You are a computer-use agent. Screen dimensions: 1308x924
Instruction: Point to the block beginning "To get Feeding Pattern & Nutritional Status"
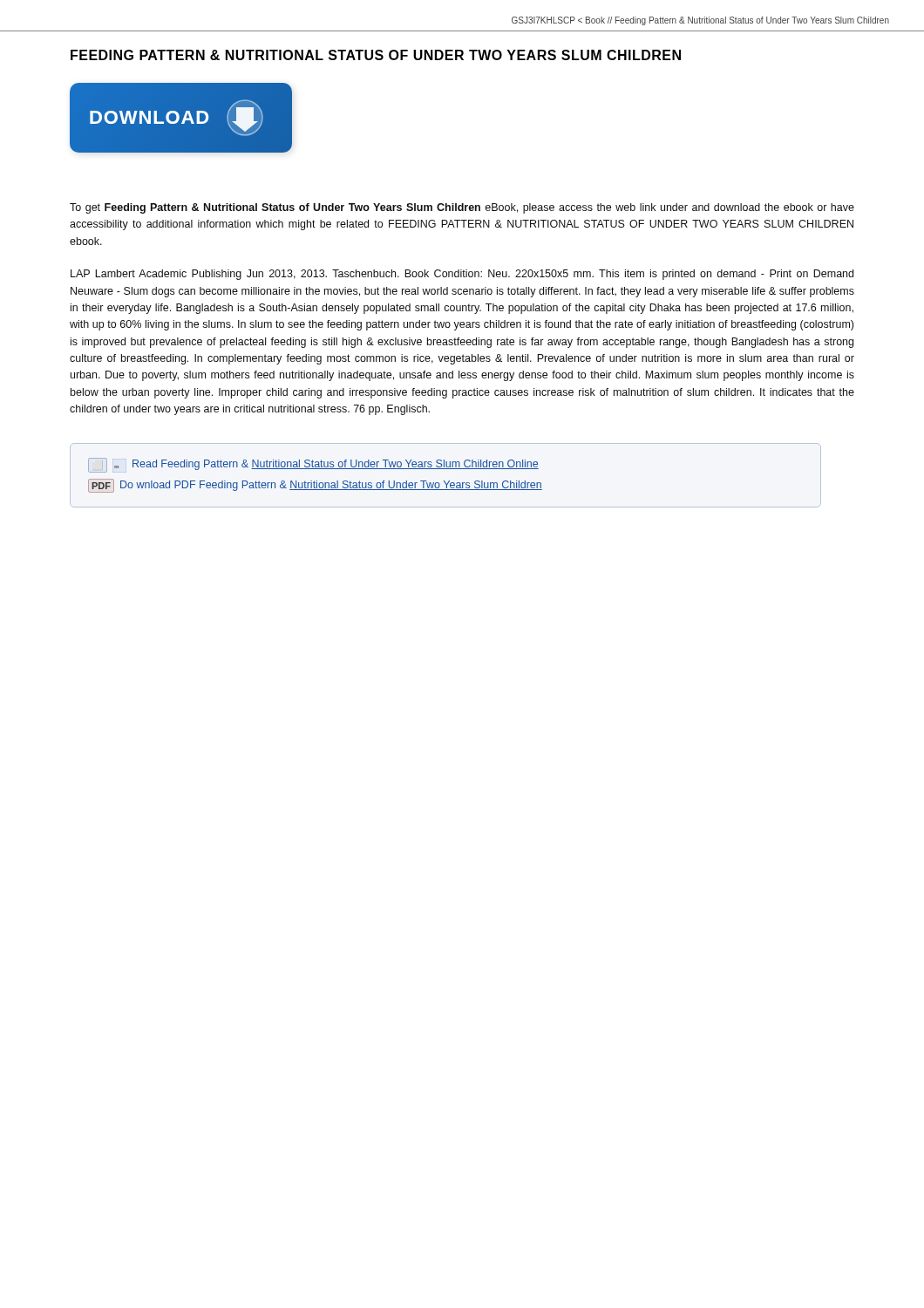pyautogui.click(x=462, y=224)
